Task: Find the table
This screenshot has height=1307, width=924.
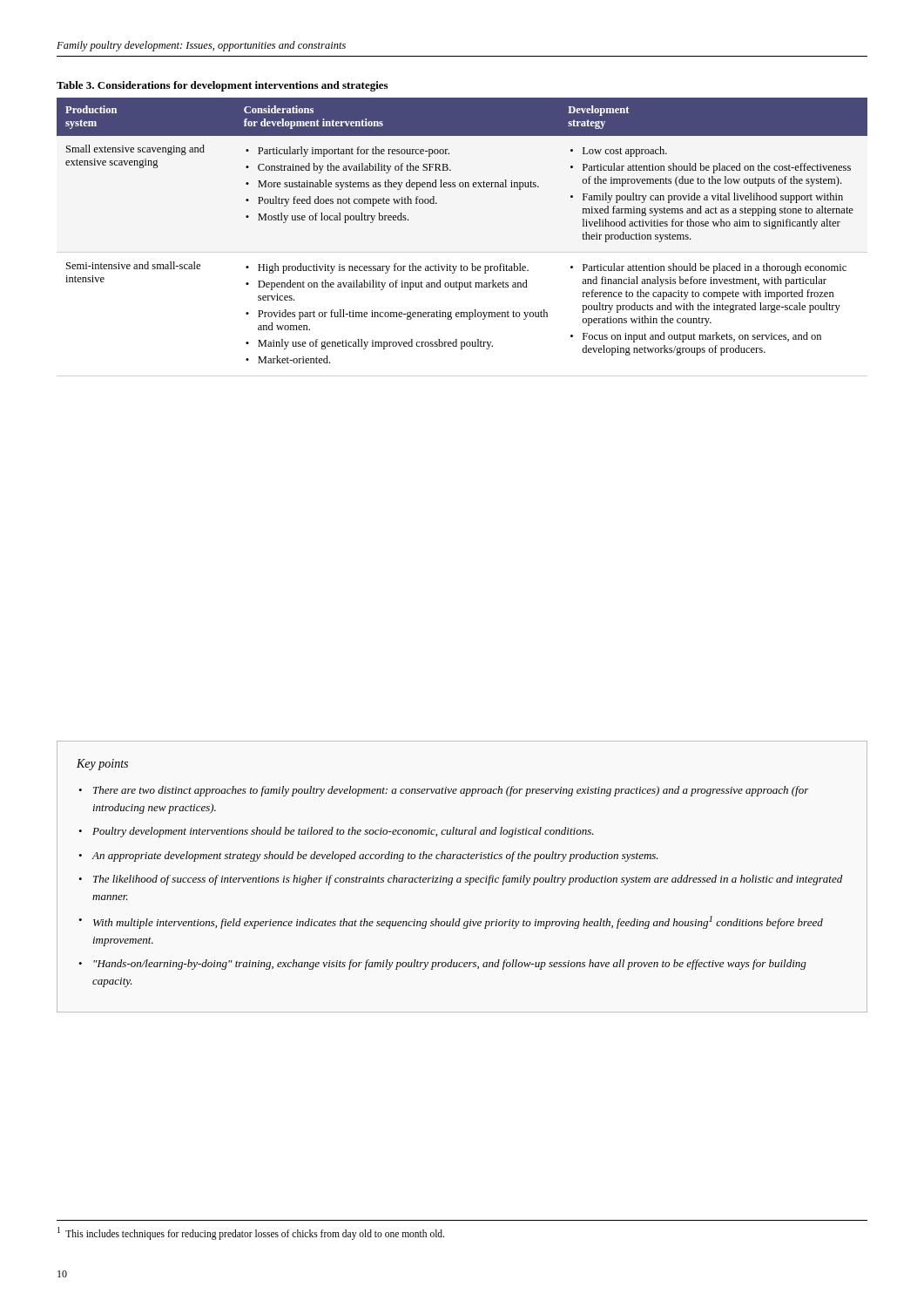Action: point(462,237)
